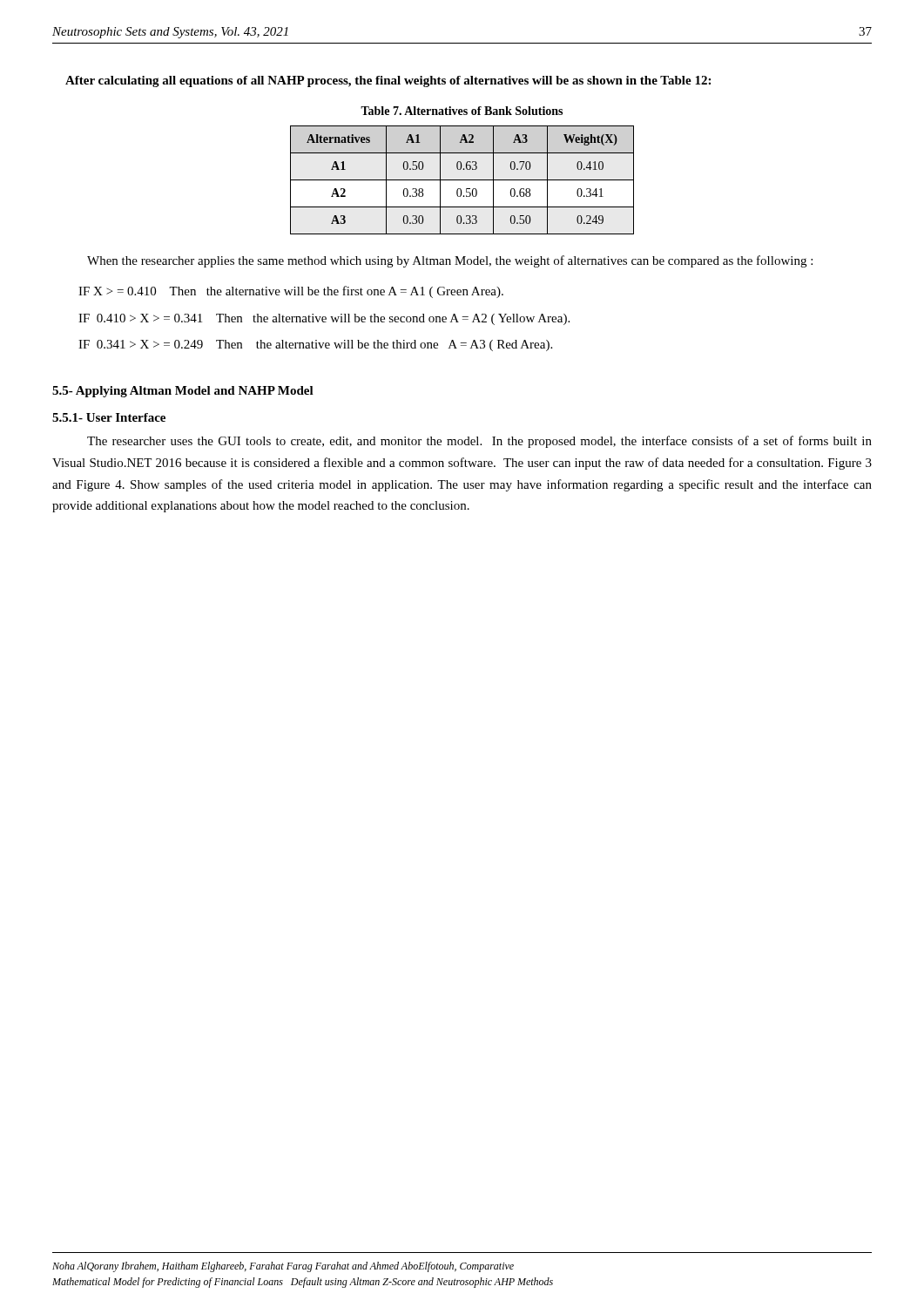Click on the element starting "Table 7. Alternatives of Bank Solutions"
924x1307 pixels.
[x=462, y=111]
